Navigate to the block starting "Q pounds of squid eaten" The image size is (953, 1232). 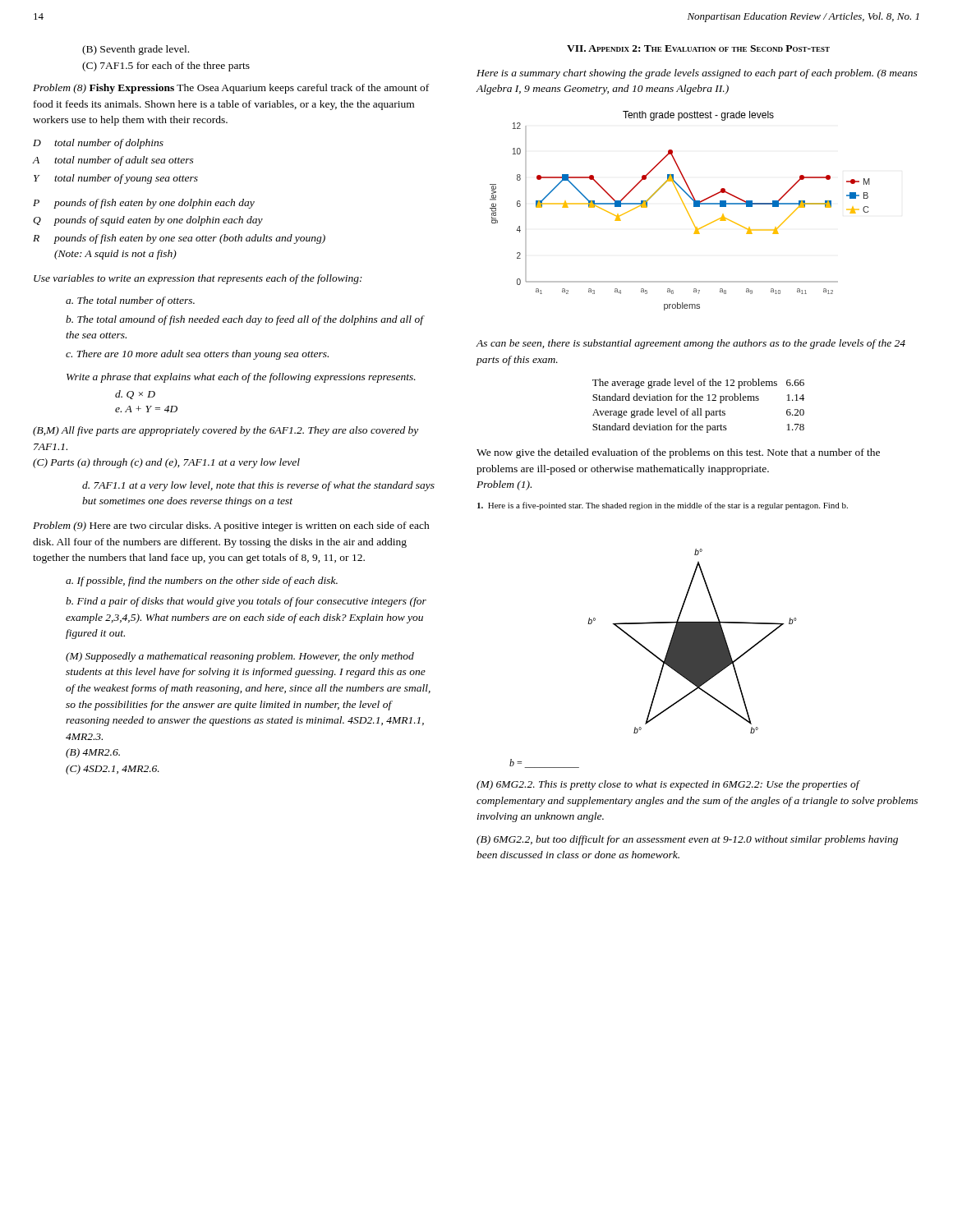coord(148,220)
